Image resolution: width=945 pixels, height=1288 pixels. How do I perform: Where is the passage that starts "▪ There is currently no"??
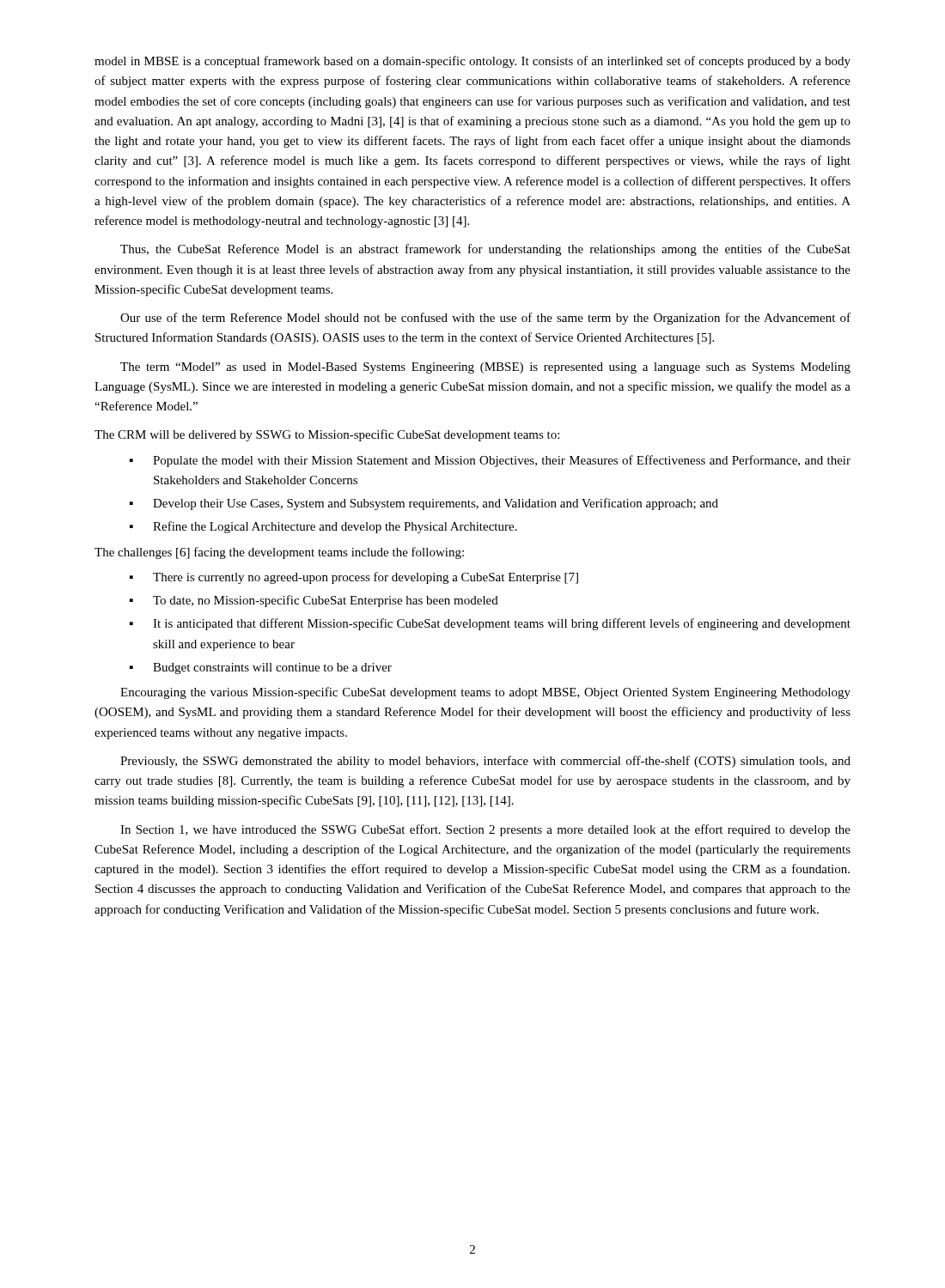tap(490, 577)
